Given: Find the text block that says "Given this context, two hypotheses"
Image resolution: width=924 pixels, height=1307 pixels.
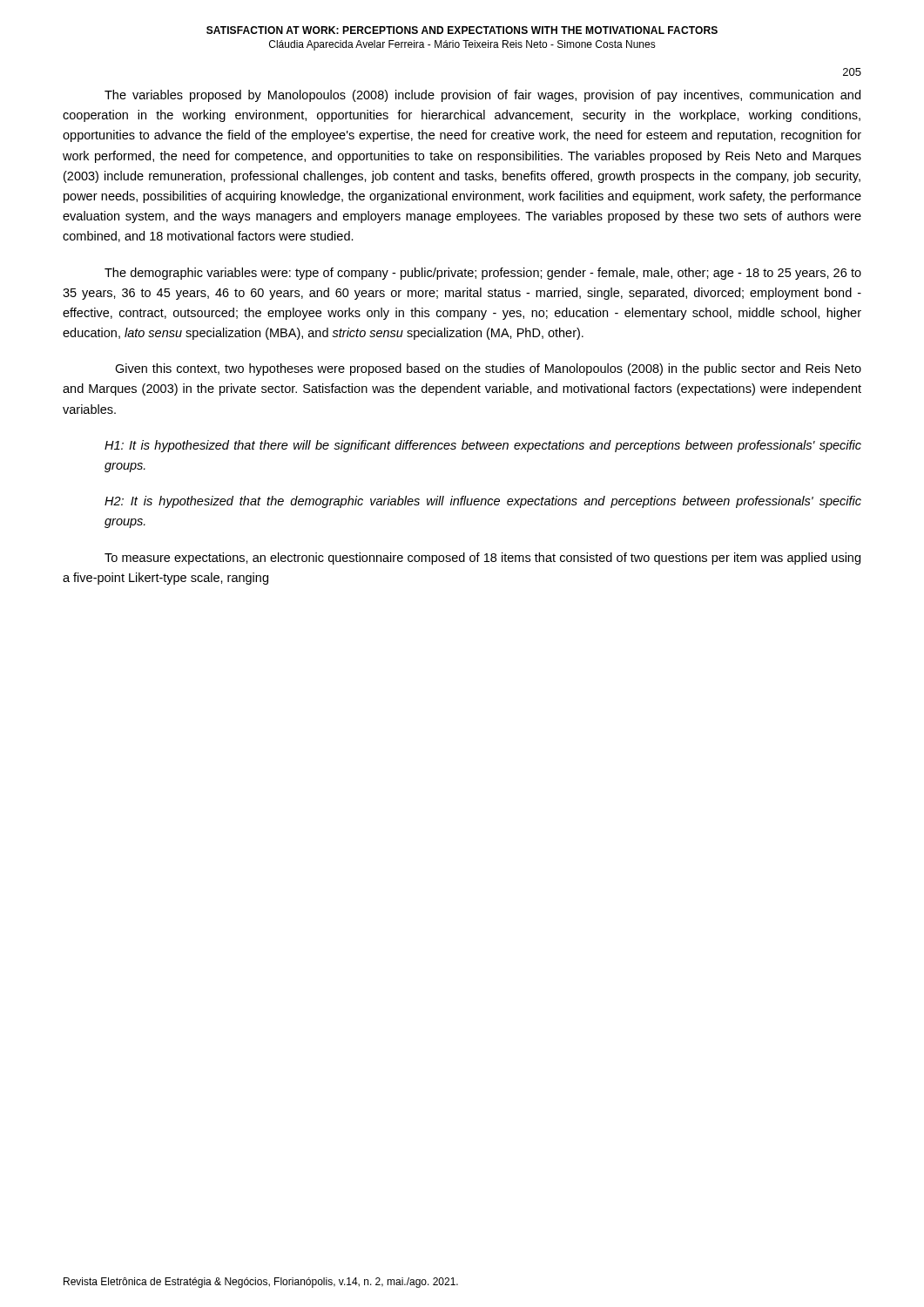Looking at the screenshot, I should (462, 389).
